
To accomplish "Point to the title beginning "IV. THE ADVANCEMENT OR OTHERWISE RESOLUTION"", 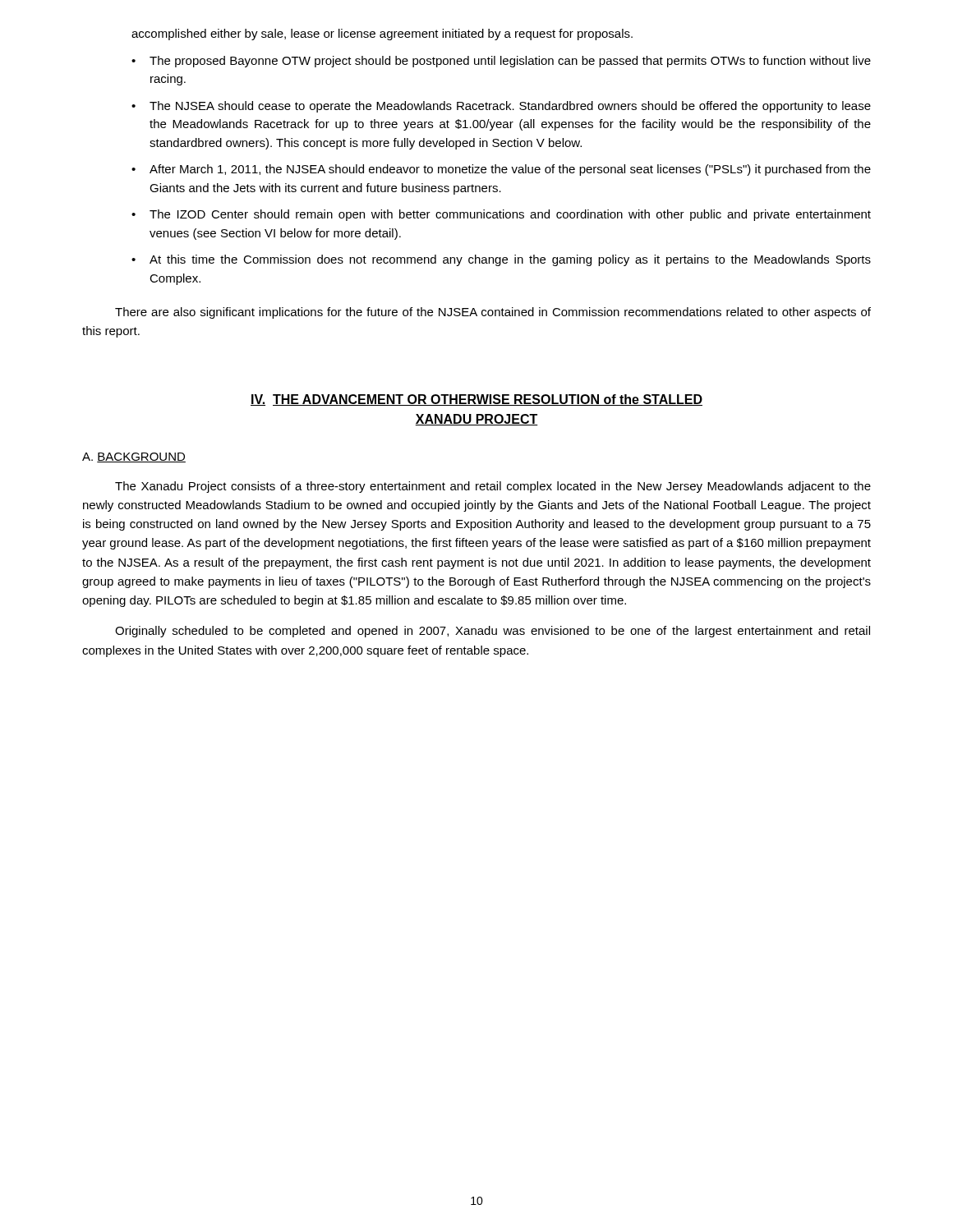I will tap(476, 408).
